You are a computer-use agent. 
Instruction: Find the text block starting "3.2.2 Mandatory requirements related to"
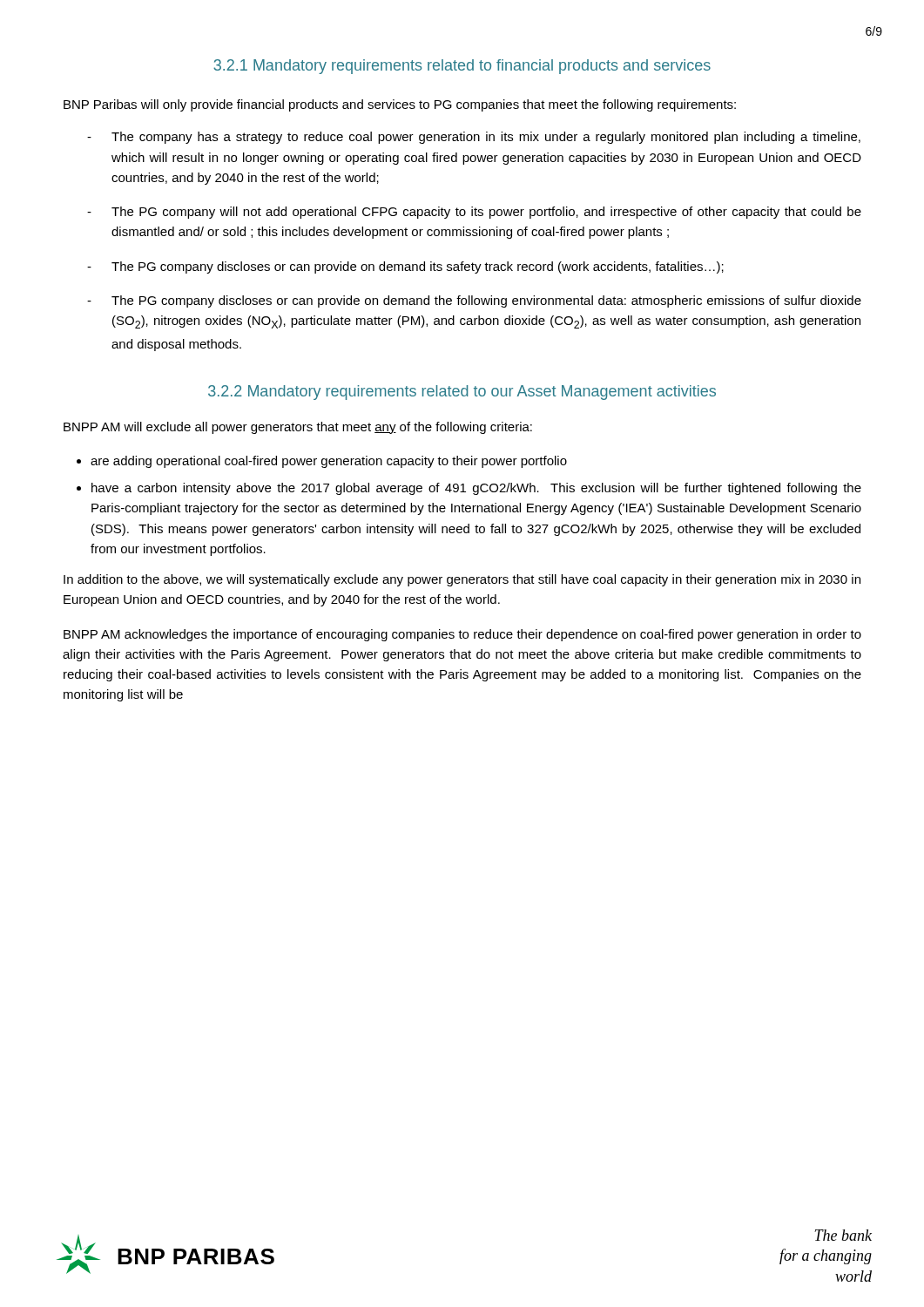click(x=462, y=391)
